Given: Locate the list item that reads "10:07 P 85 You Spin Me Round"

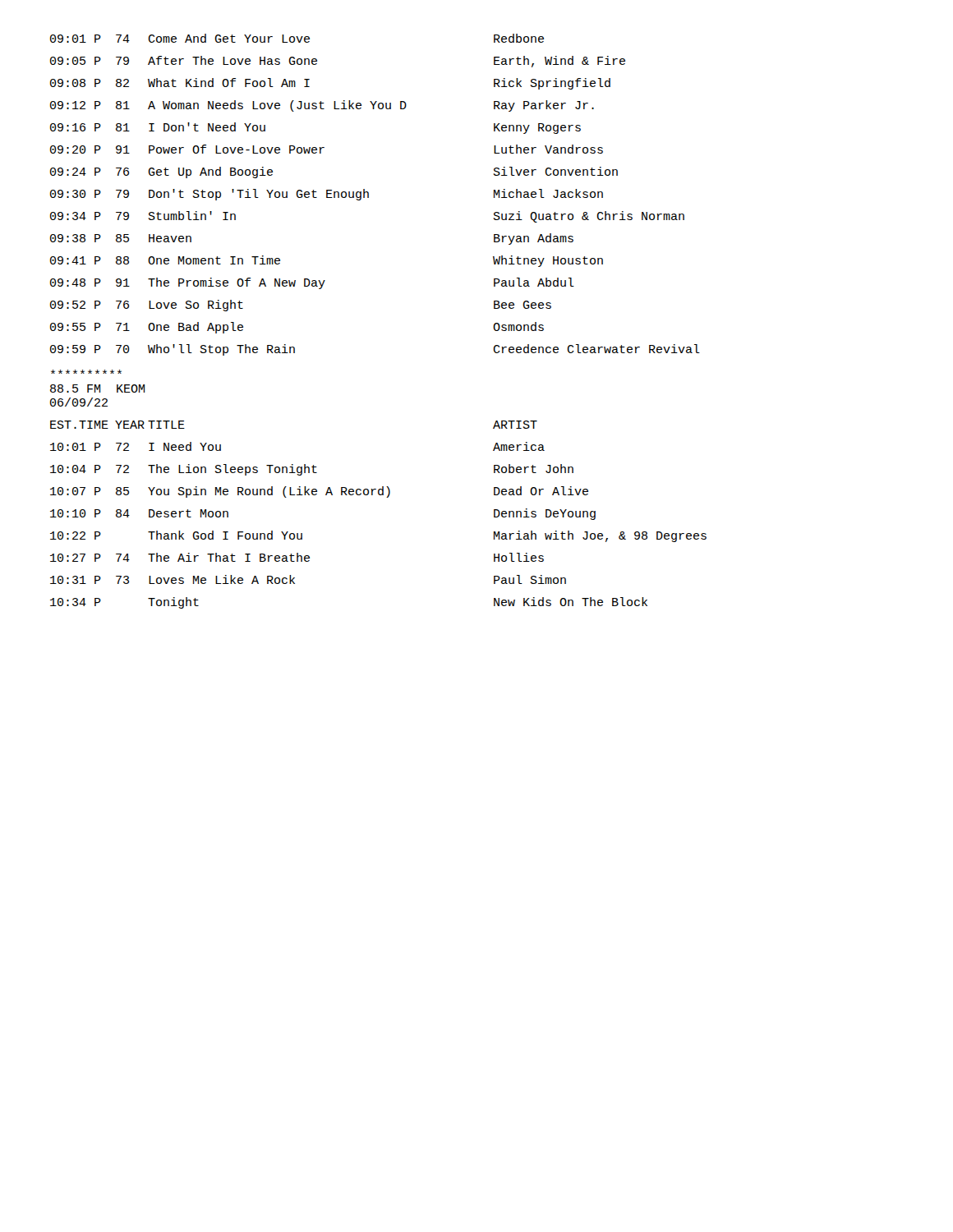Looking at the screenshot, I should 319,492.
